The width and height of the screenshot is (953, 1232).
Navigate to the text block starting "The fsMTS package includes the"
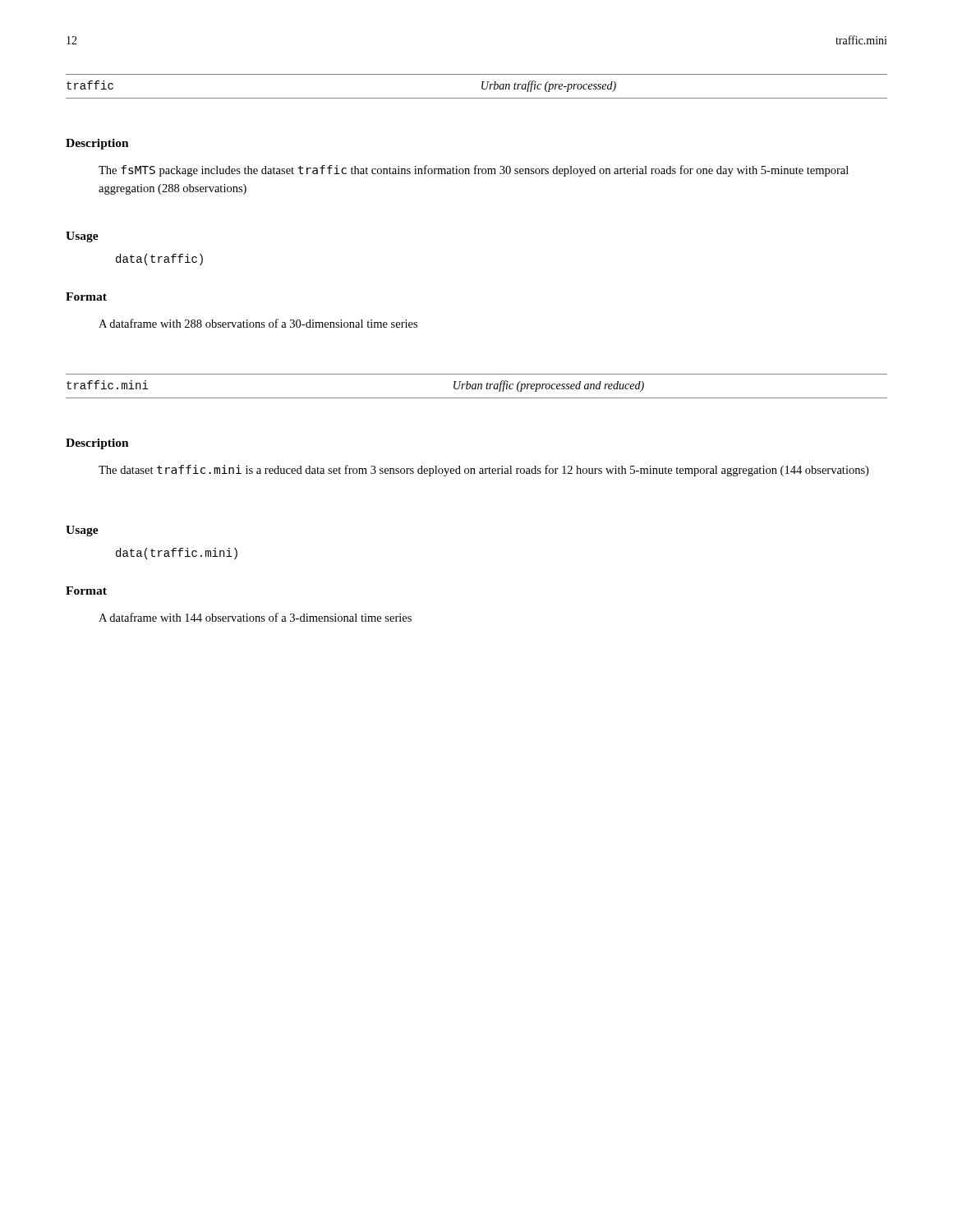click(474, 179)
